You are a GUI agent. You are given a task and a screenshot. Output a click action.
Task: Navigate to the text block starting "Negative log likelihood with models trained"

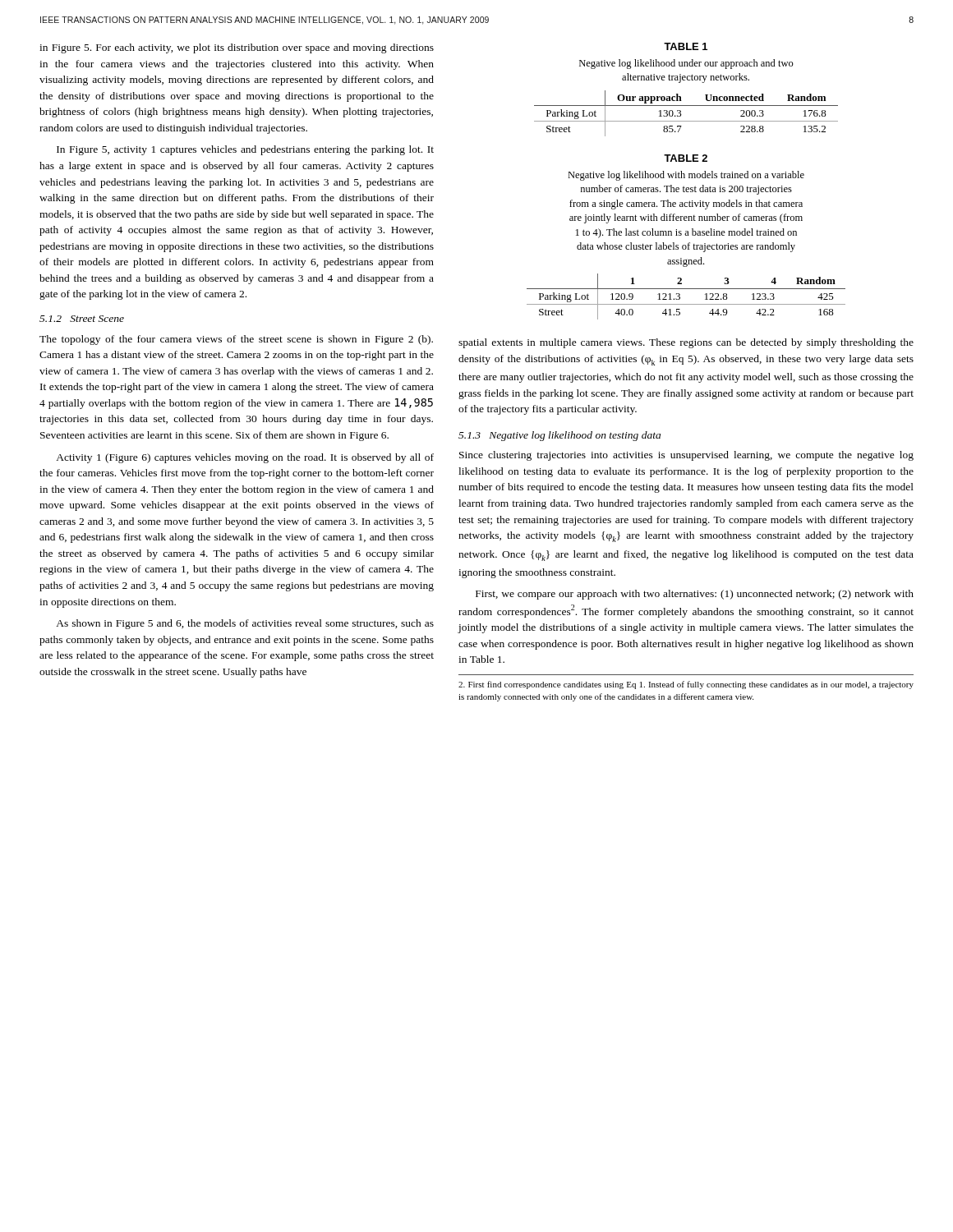pyautogui.click(x=686, y=218)
